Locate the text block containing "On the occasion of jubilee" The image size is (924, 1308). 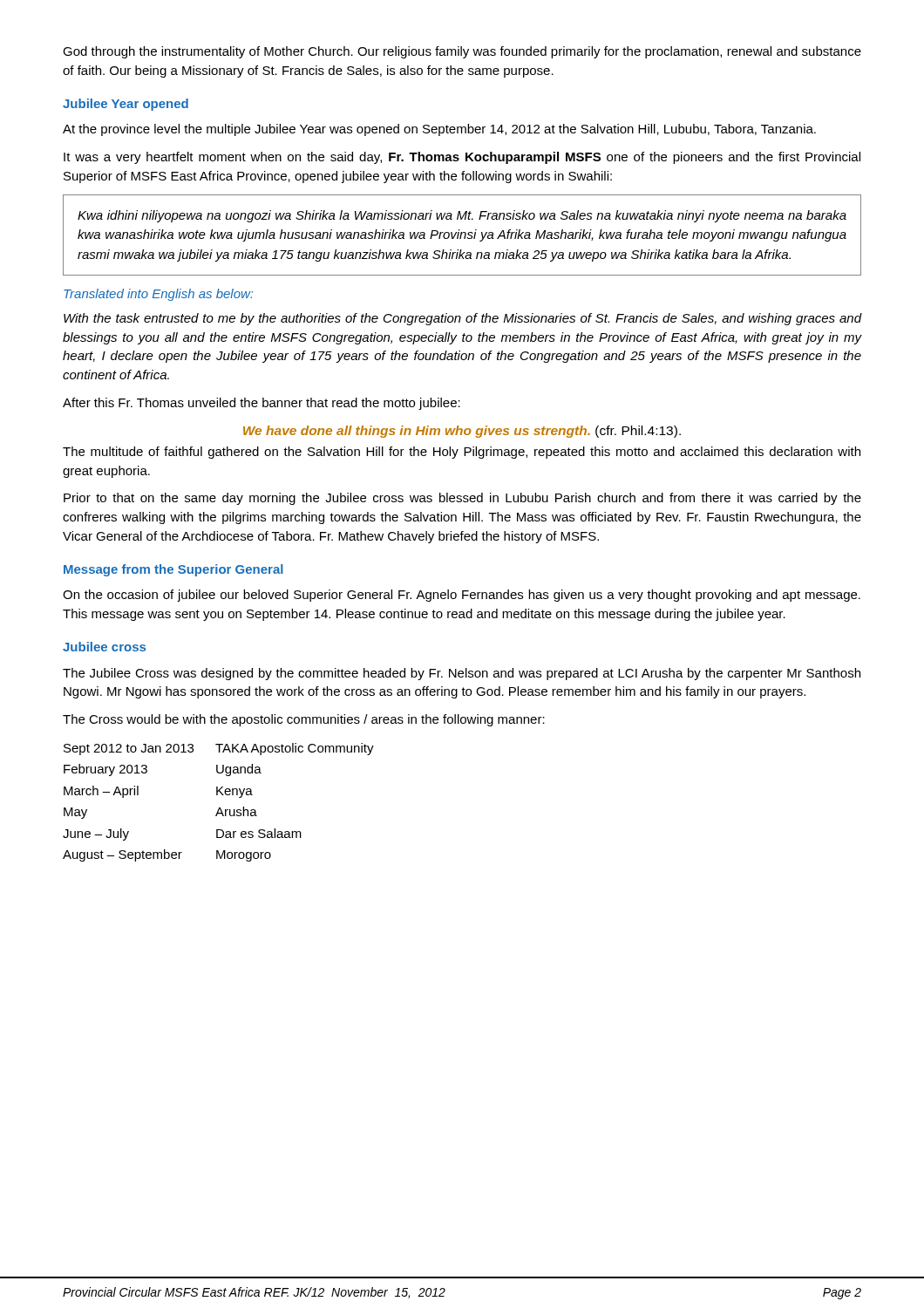pyautogui.click(x=462, y=604)
